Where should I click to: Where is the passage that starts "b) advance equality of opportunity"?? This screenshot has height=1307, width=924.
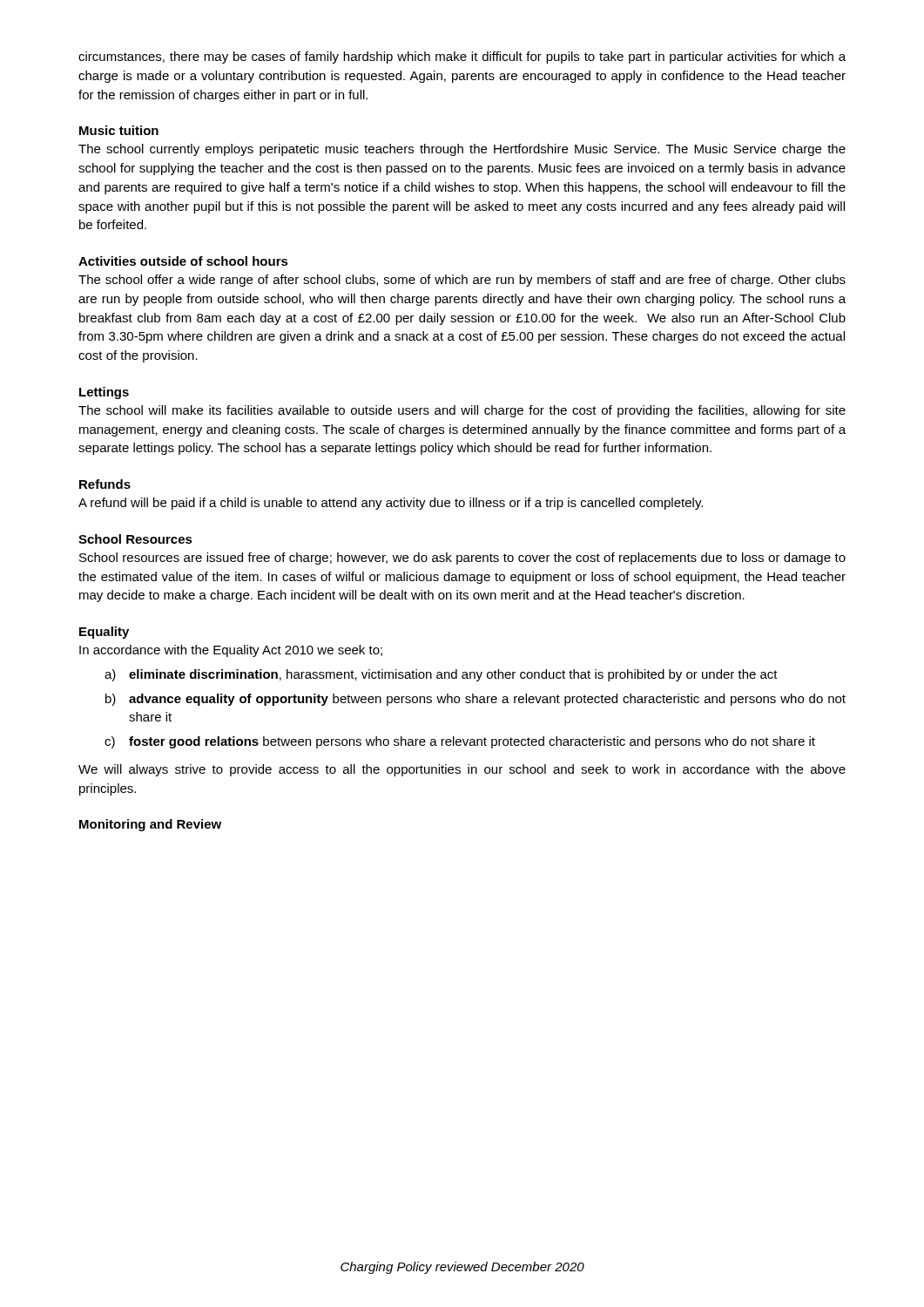pos(475,708)
